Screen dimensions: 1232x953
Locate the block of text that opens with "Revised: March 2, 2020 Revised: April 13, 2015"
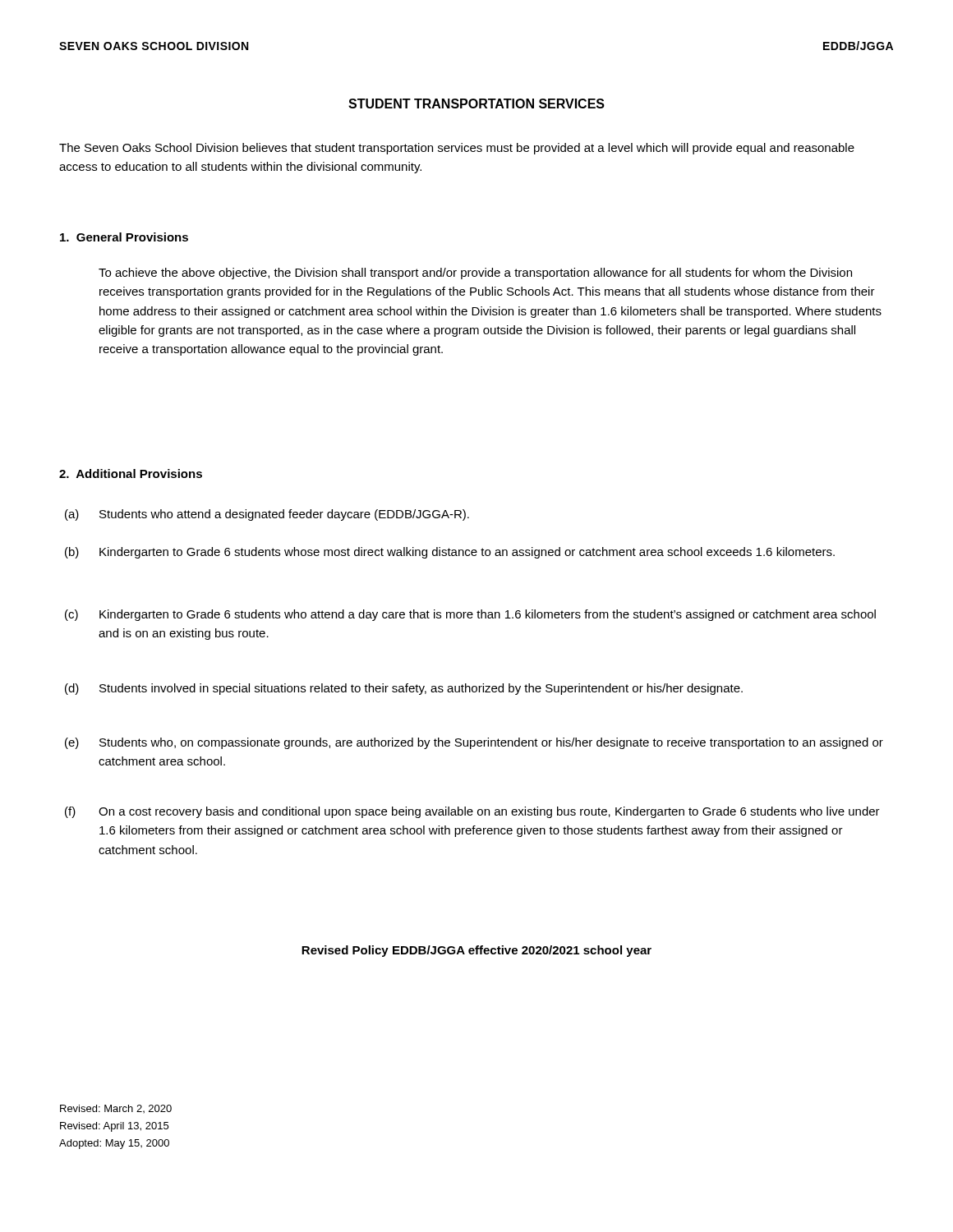coord(116,1125)
